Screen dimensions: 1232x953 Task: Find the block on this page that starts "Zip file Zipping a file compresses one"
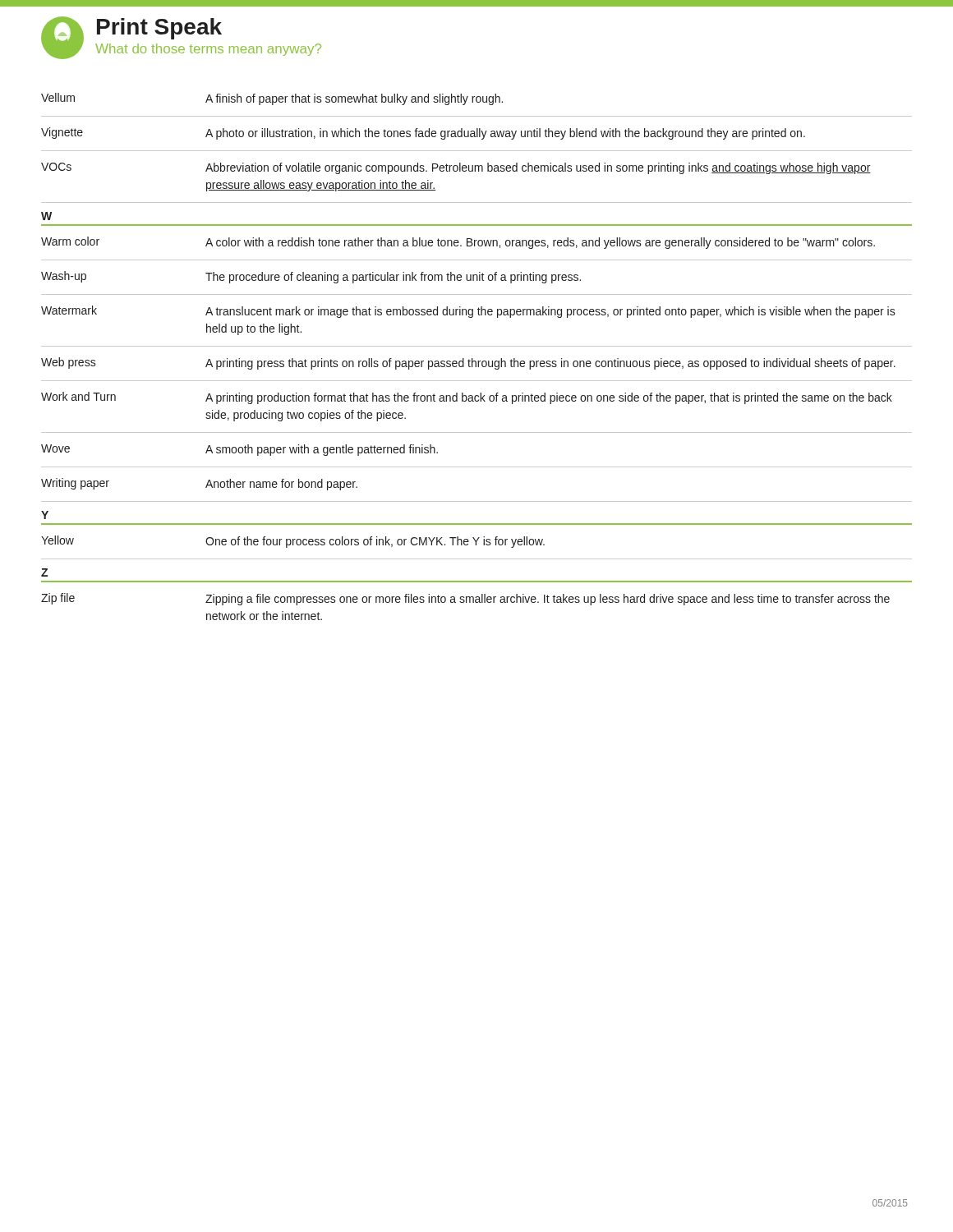476,608
